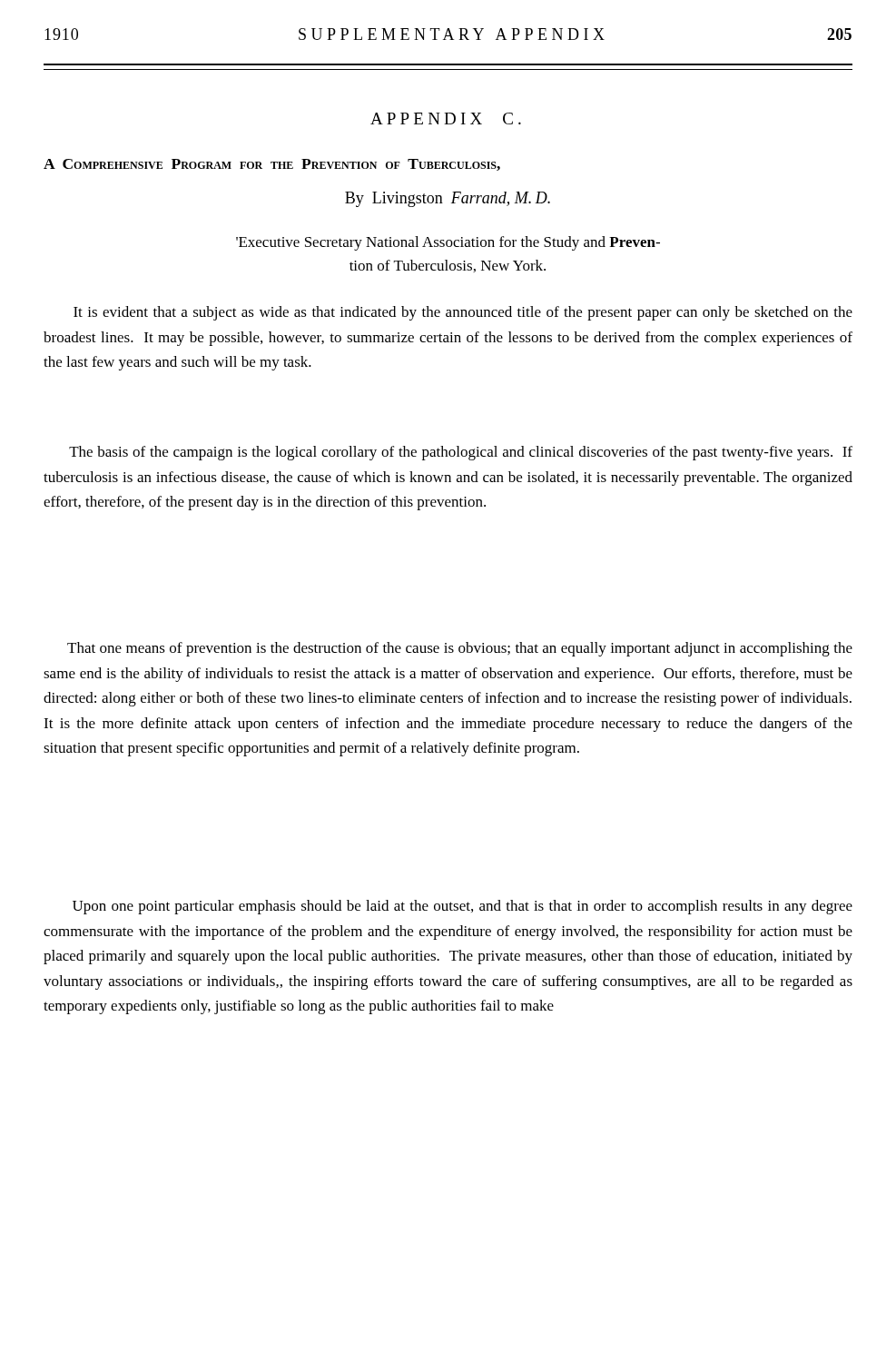Click on the block starting "It is evident that a subject as wide"

point(448,337)
